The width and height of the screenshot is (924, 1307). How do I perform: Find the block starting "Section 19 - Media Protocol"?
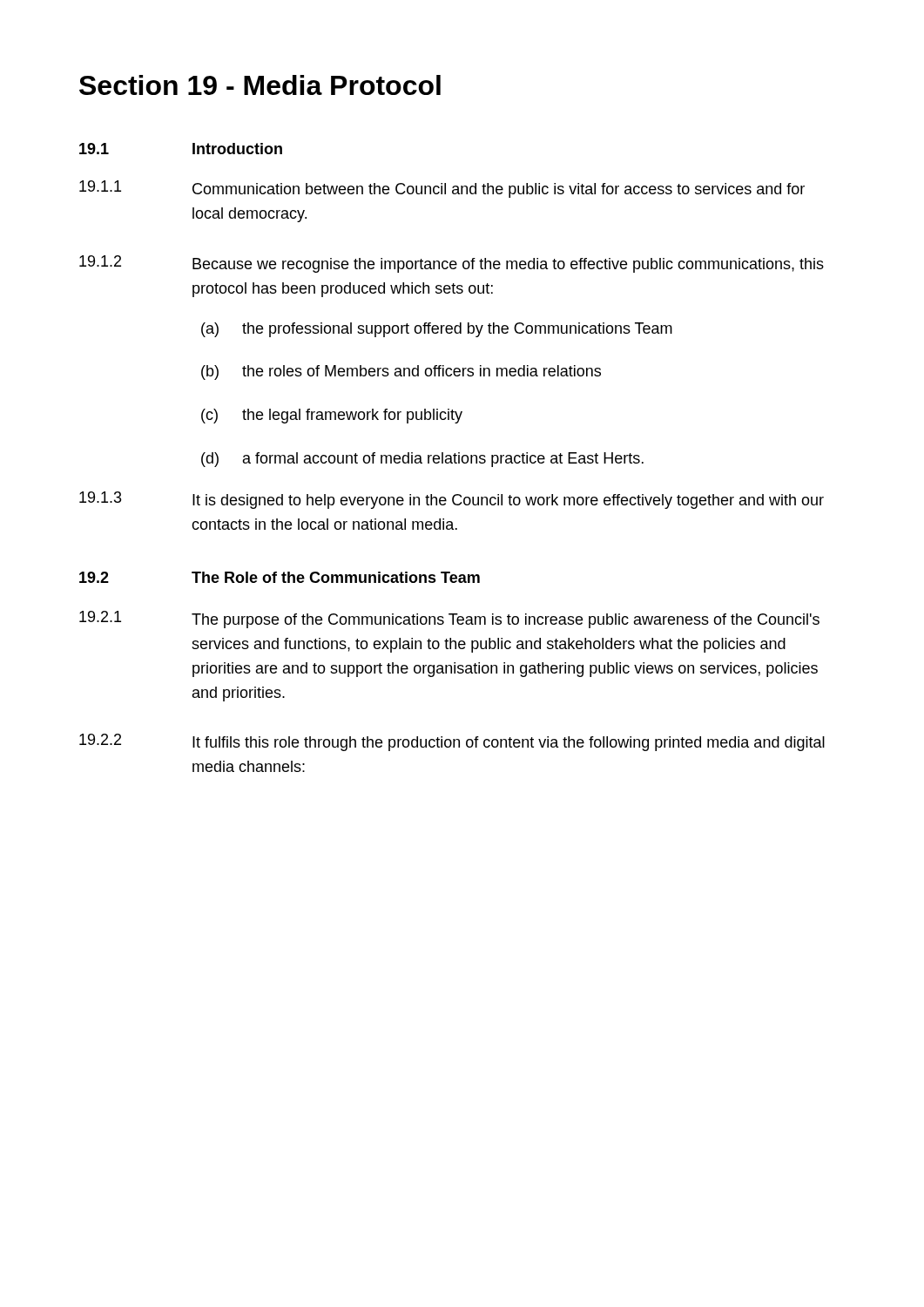pos(260,85)
